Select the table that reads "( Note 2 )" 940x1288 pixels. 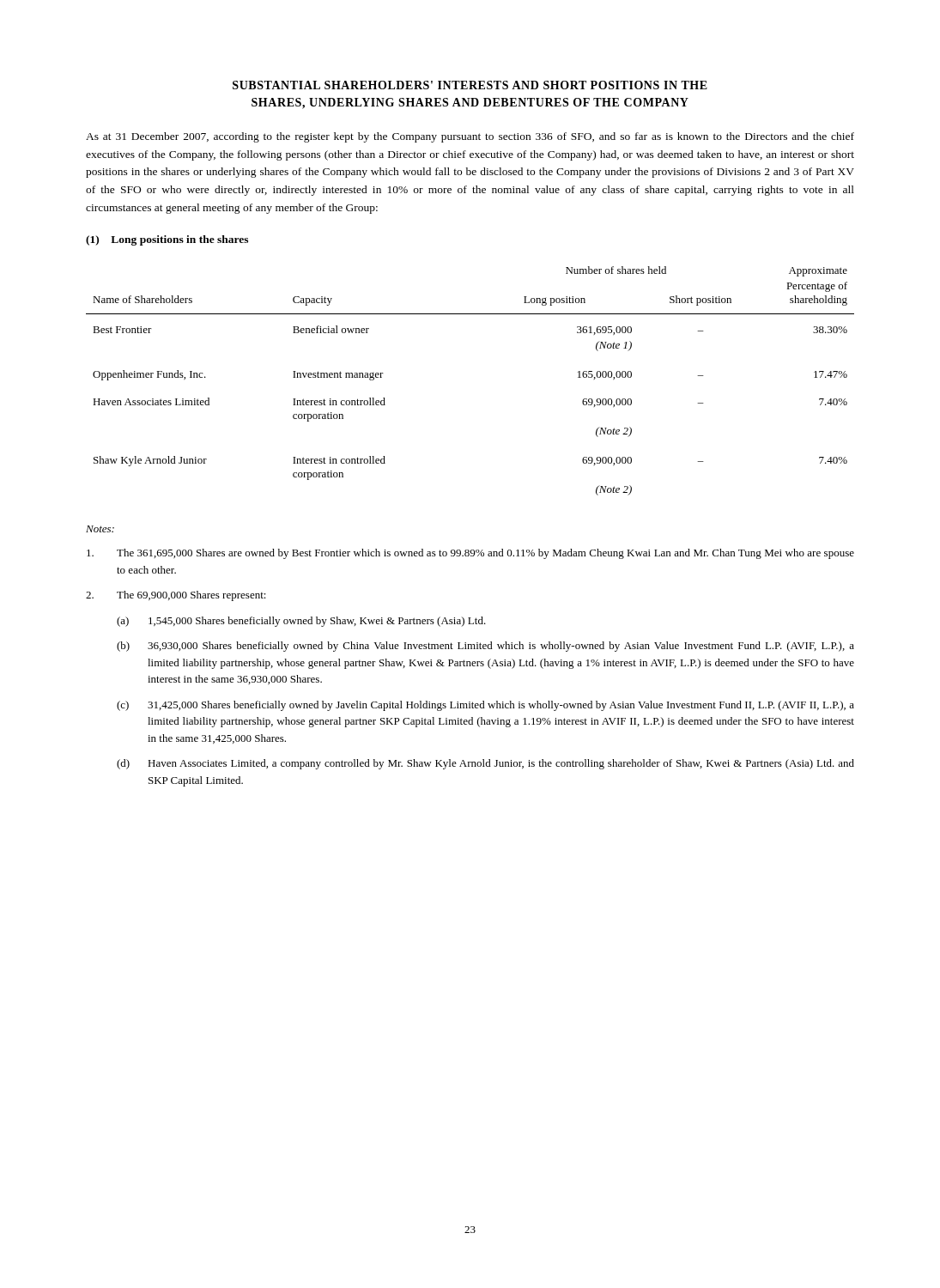tap(470, 382)
